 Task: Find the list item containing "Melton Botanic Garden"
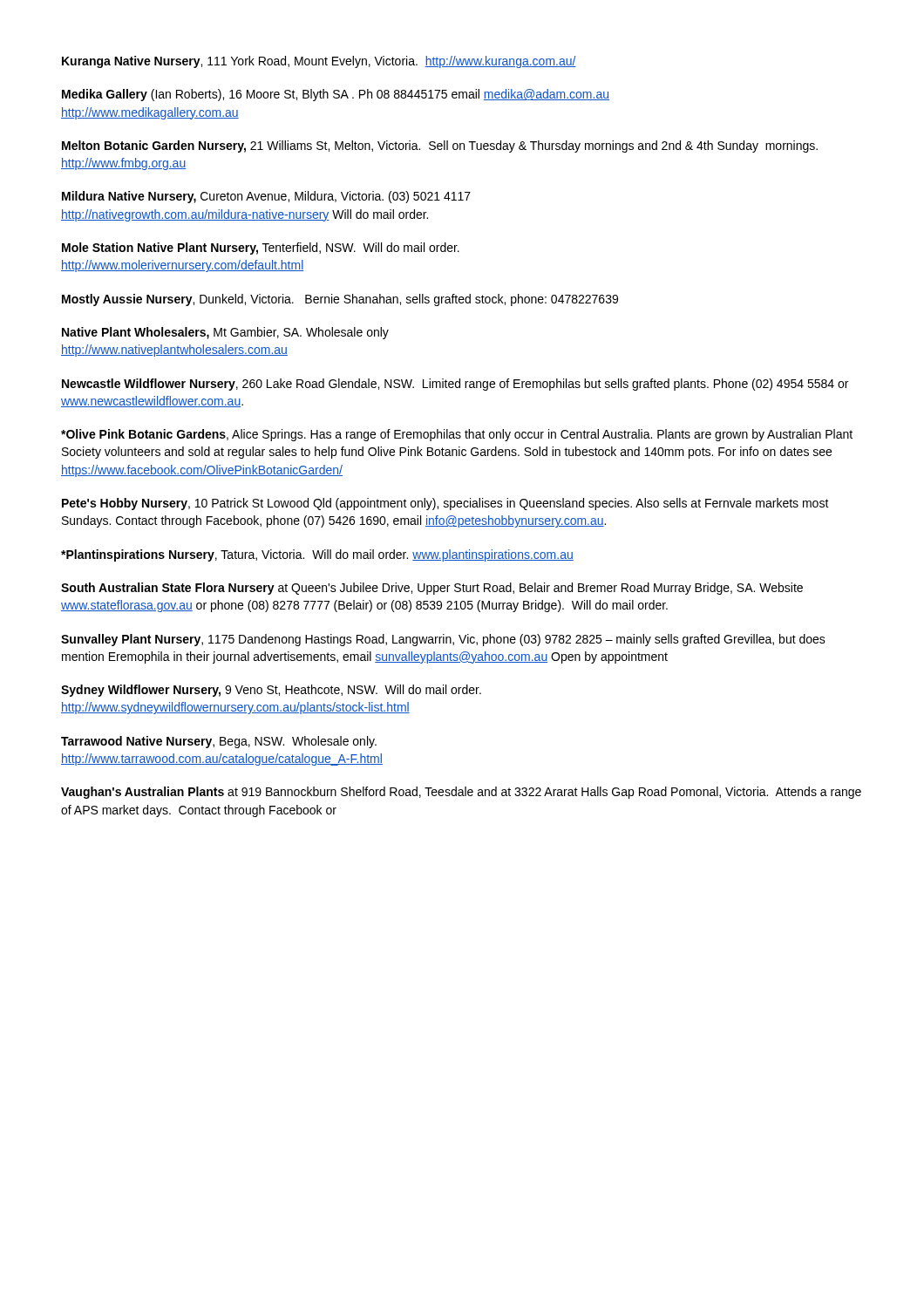[x=440, y=154]
